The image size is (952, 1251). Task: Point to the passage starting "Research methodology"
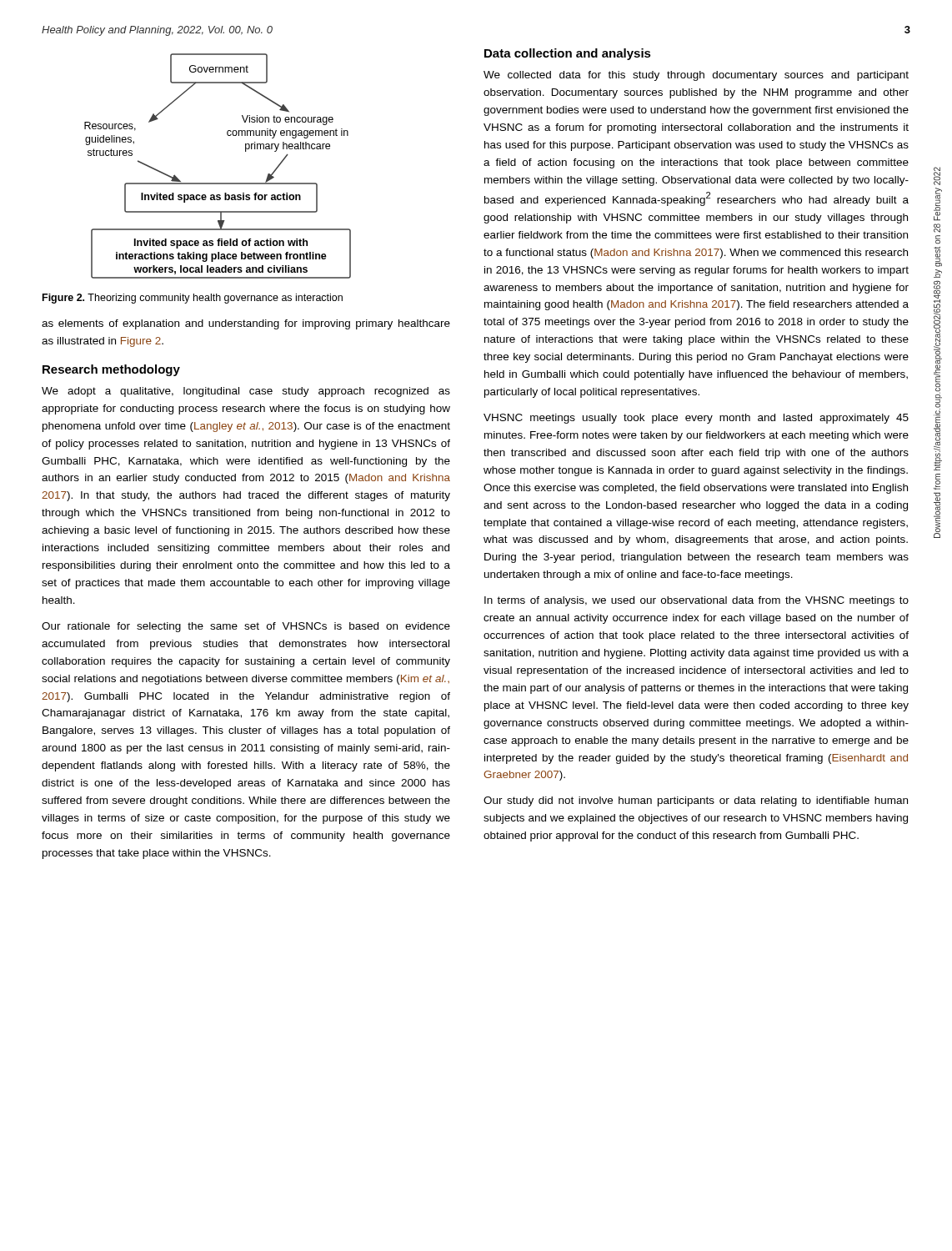111,369
